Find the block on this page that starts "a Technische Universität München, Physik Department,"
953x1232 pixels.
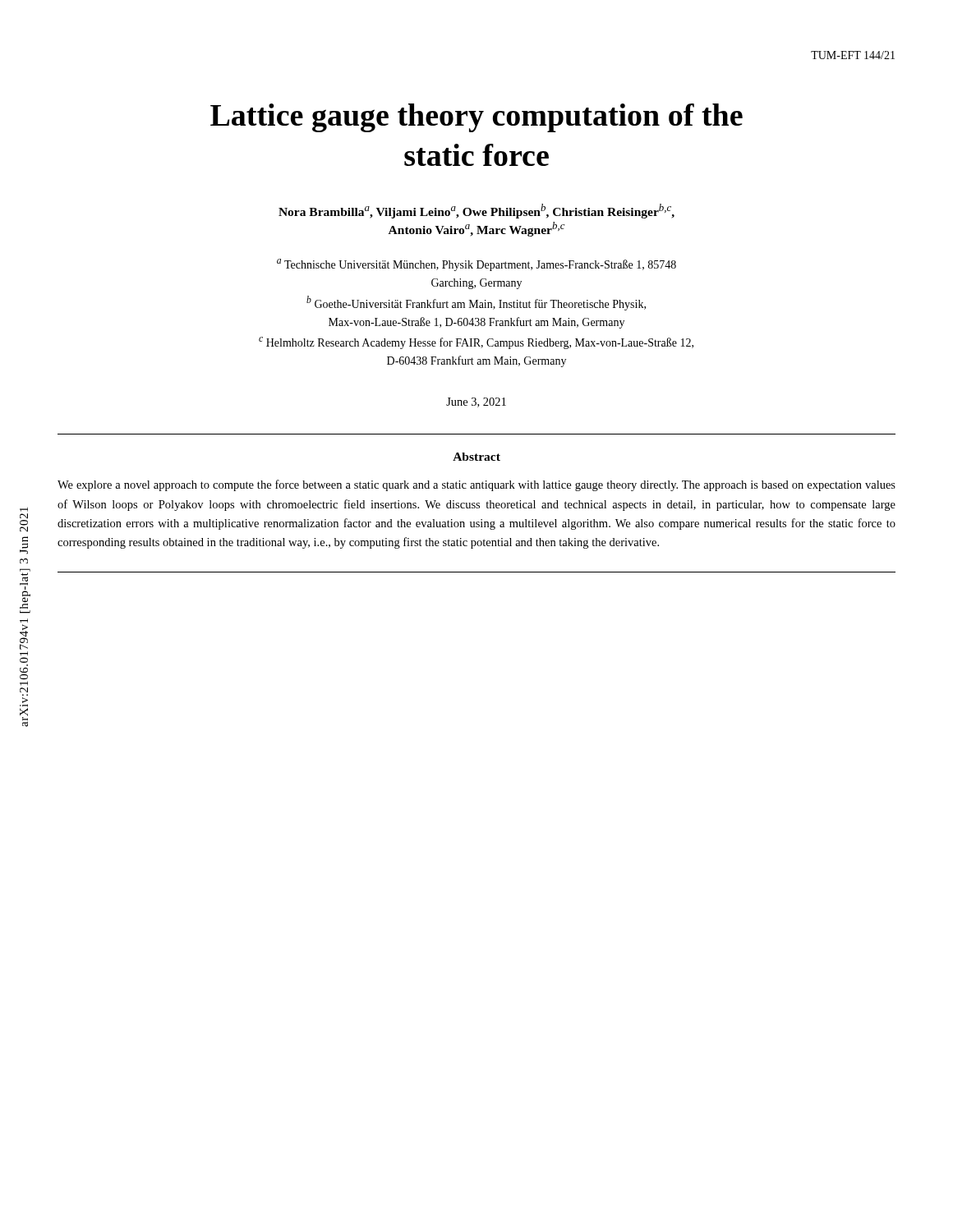[x=476, y=312]
